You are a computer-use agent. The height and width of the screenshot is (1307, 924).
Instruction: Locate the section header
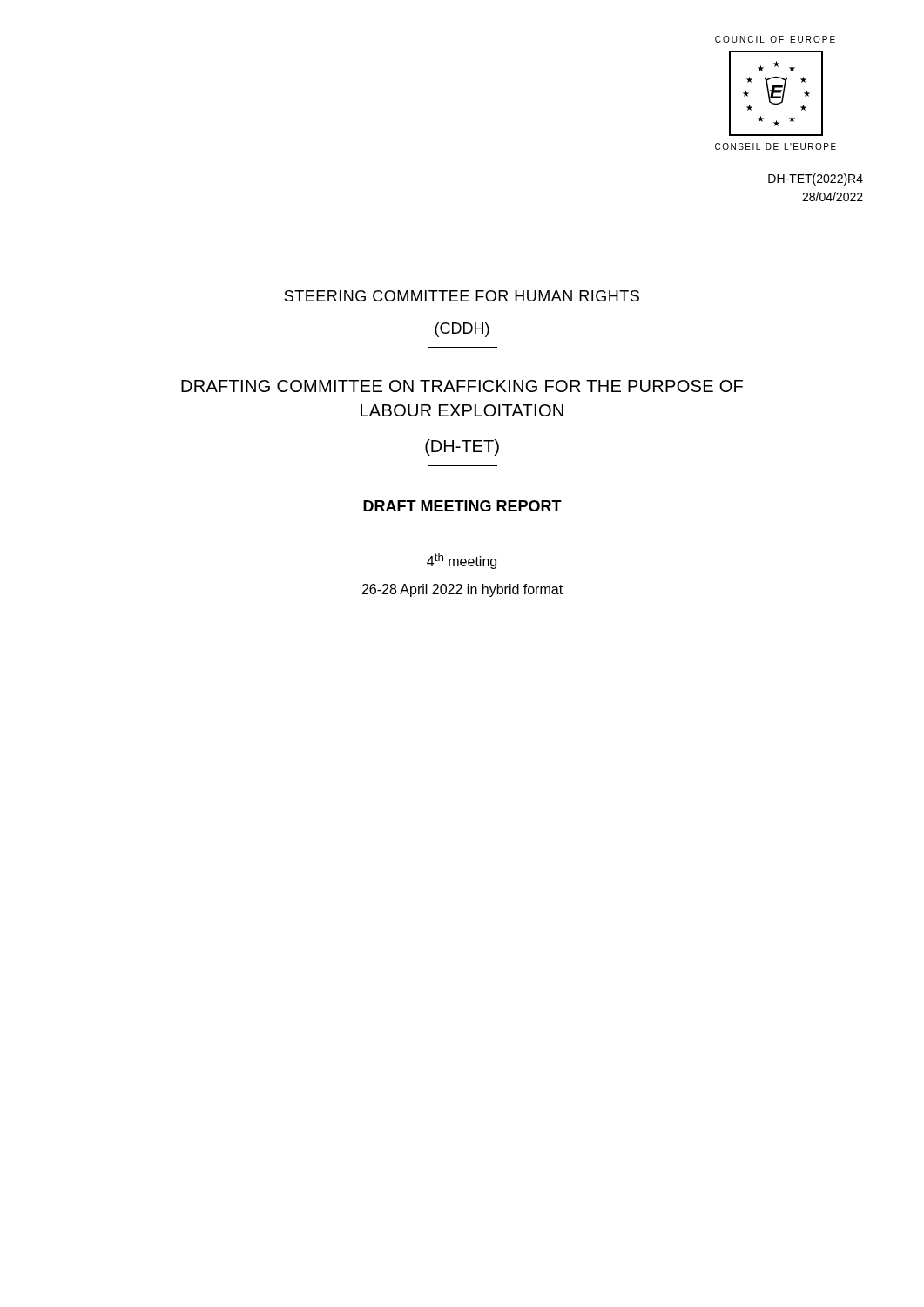pos(462,506)
